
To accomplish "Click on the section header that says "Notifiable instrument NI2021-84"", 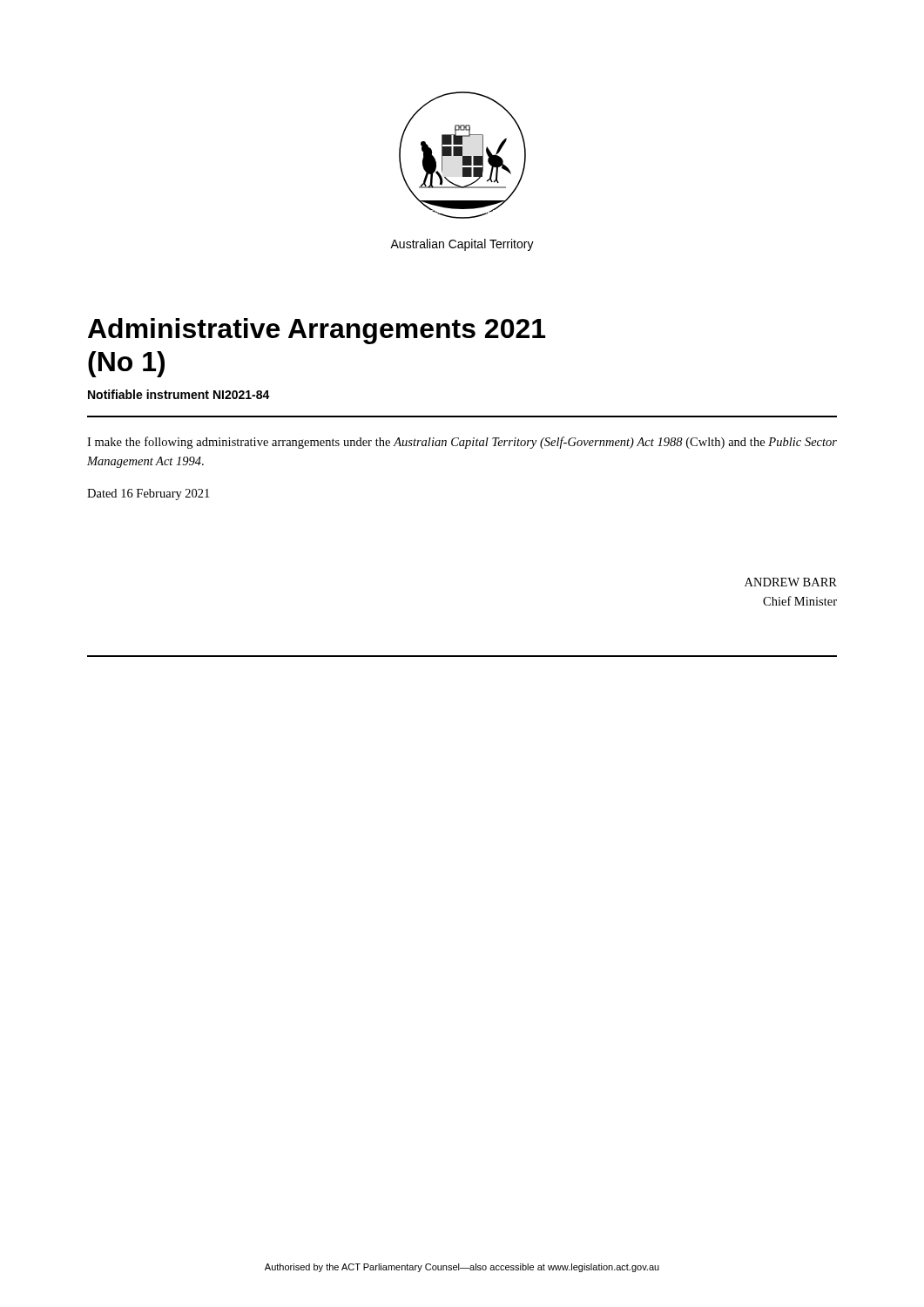I will click(x=179, y=394).
